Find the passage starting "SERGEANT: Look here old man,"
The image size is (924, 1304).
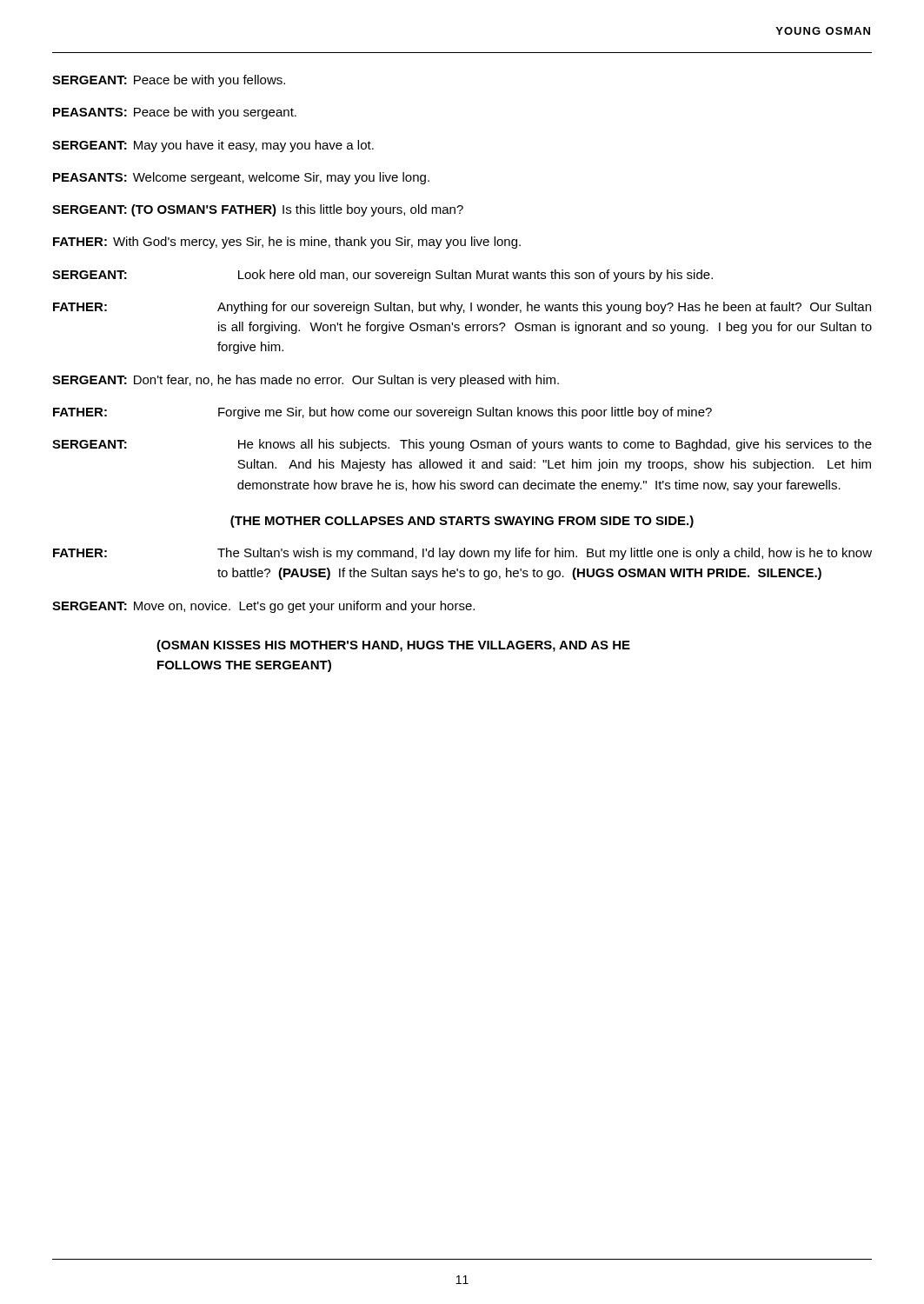point(462,274)
